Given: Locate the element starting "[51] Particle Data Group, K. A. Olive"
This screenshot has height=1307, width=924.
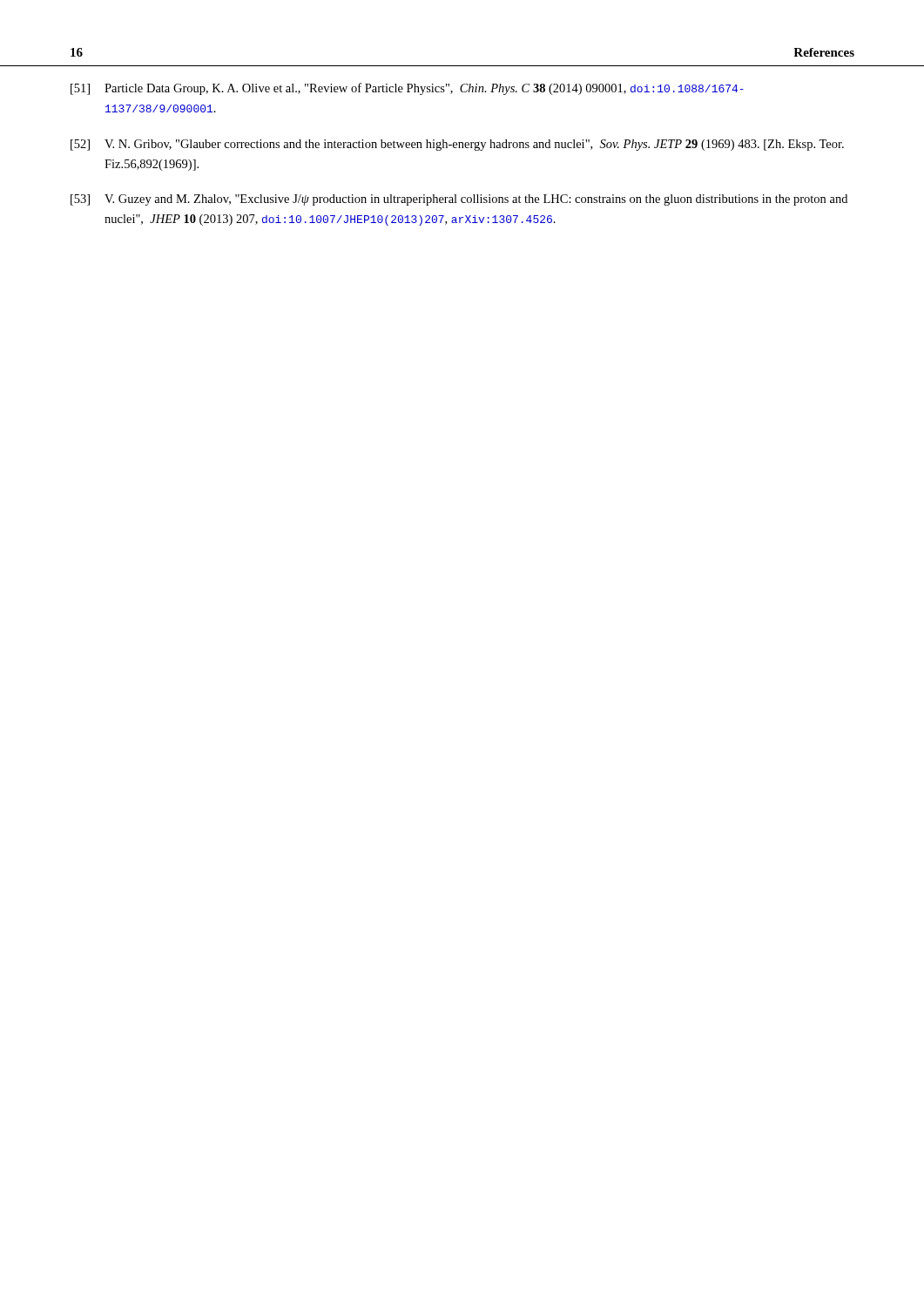Looking at the screenshot, I should (x=462, y=99).
